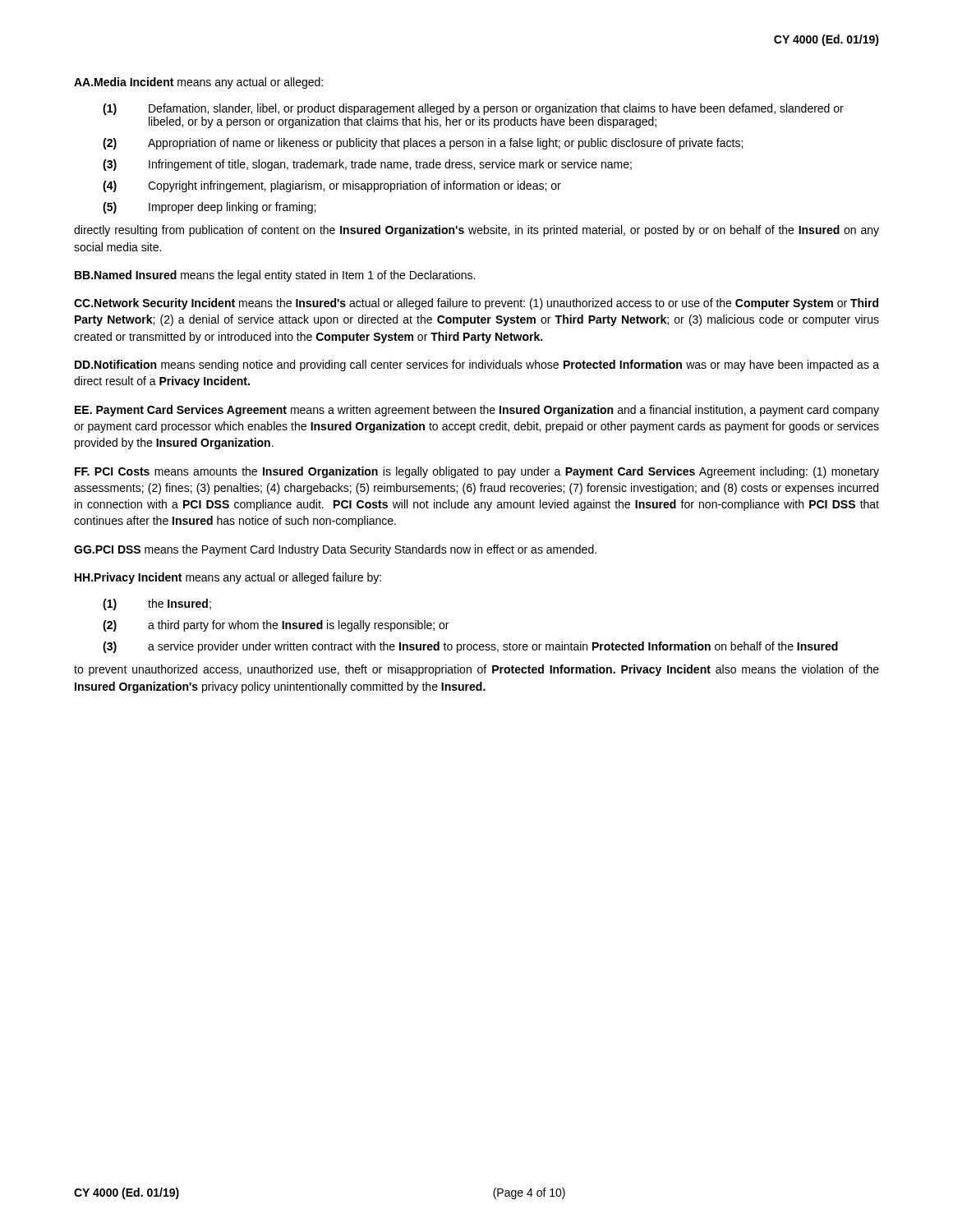This screenshot has height=1232, width=953.
Task: Click on the passage starting "(1) Defamation, slander, libel,"
Action: click(476, 115)
